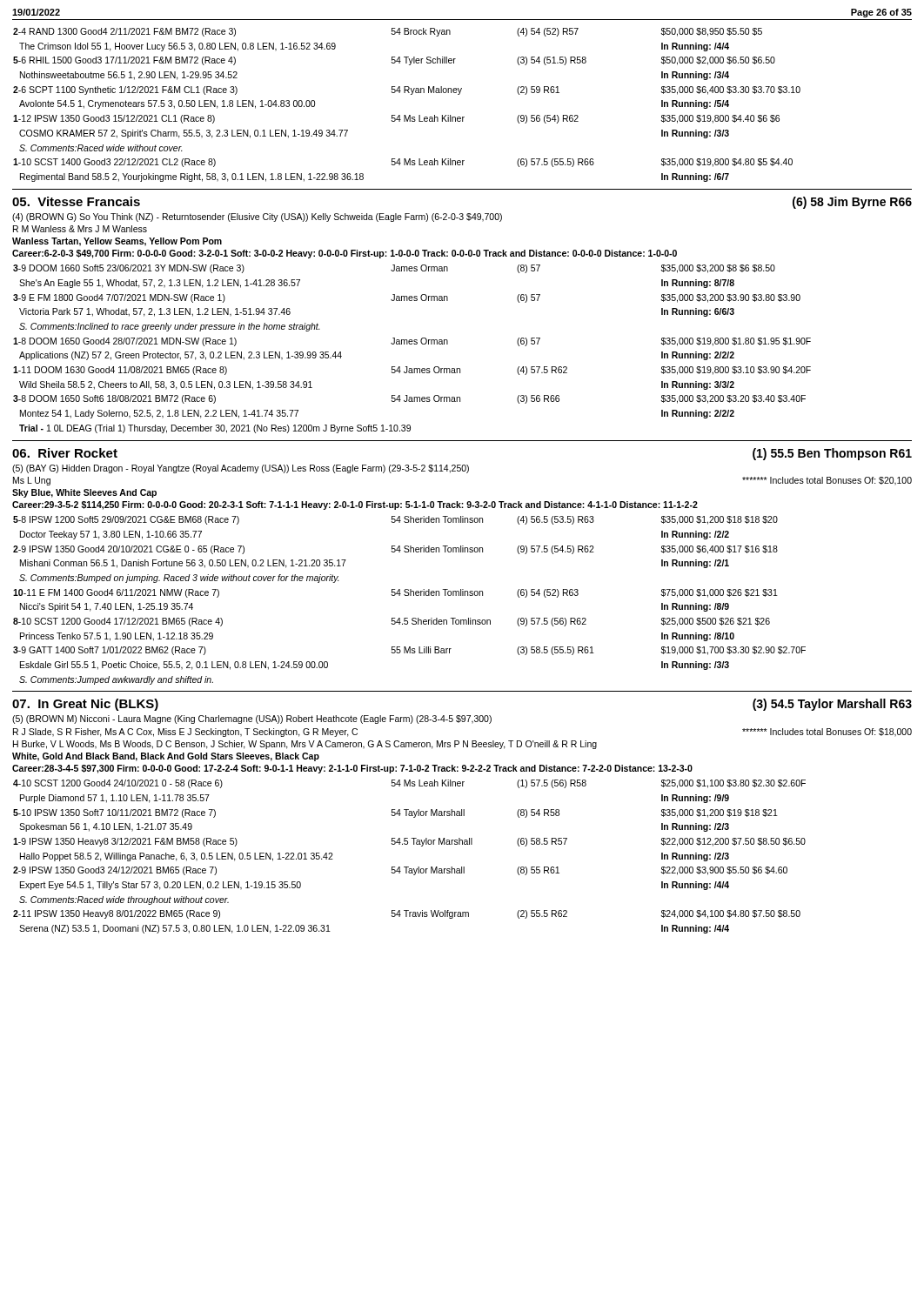The image size is (924, 1305).
Task: Find the block on this page that starts "4-10 SCST 1200 Good4"
Action: tap(462, 856)
